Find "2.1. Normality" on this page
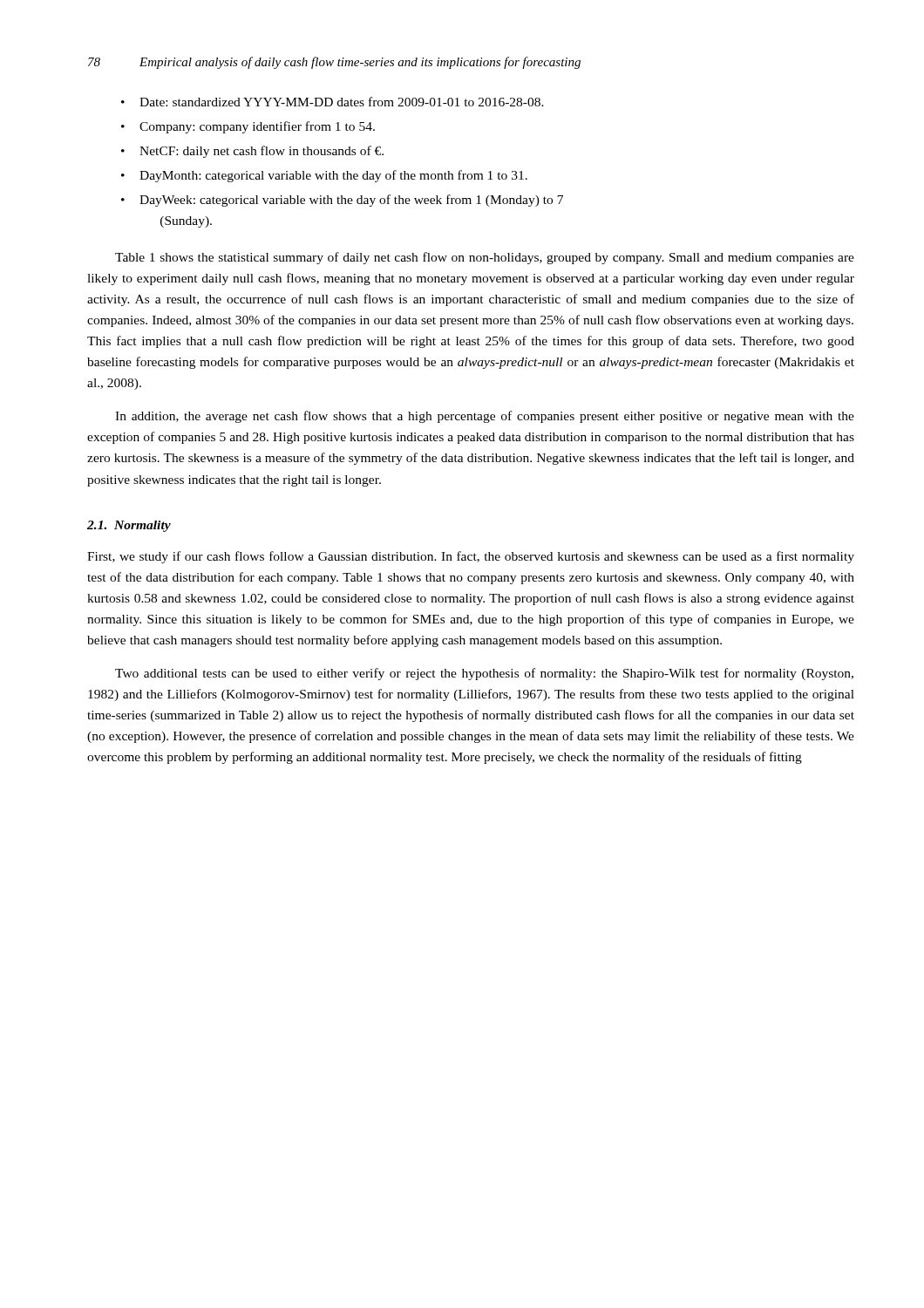 [129, 524]
